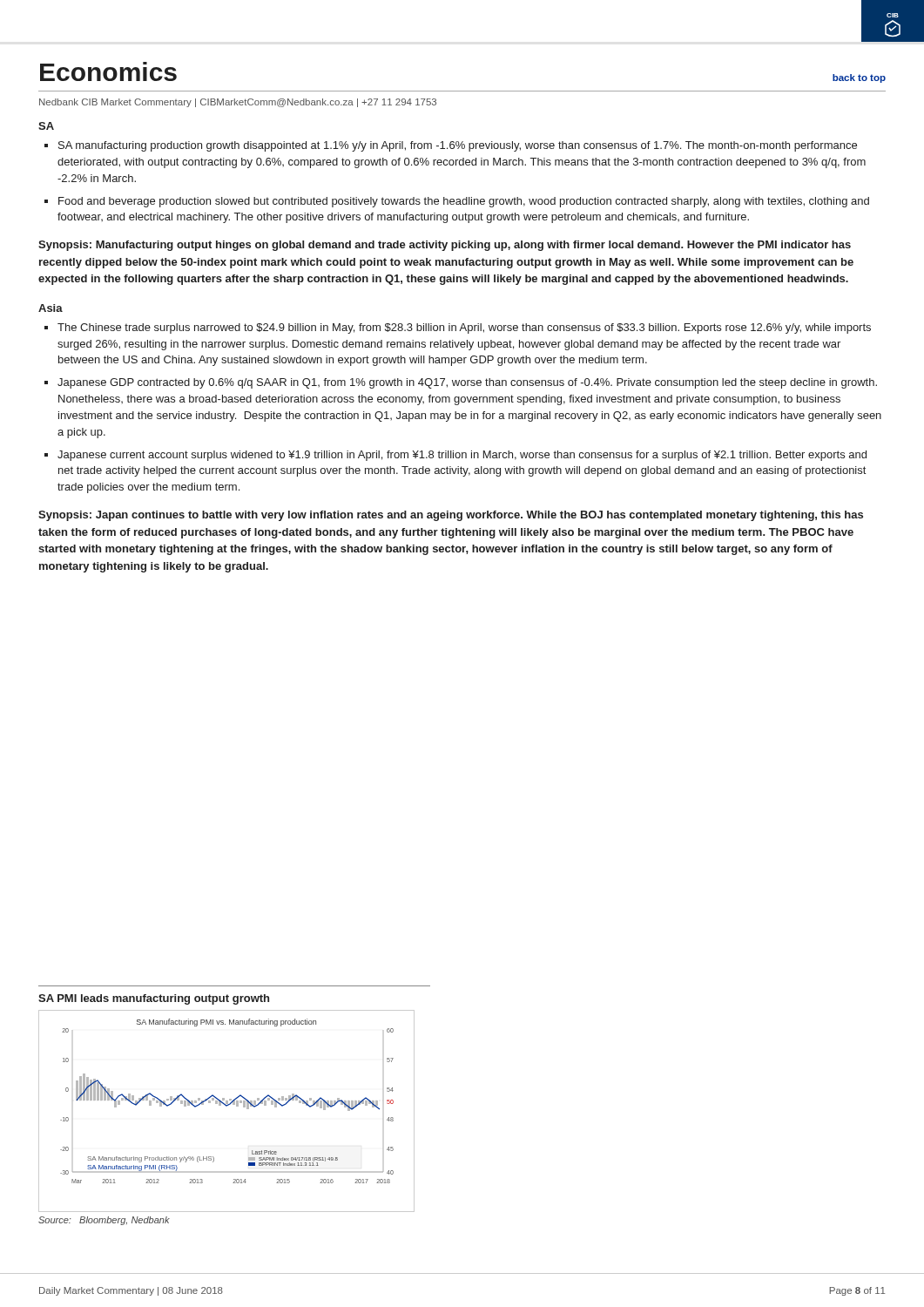Locate the text starting "Nedbank CIB Market Commentary | CIBMarketComm@Nedbank.co.za |"

[238, 102]
